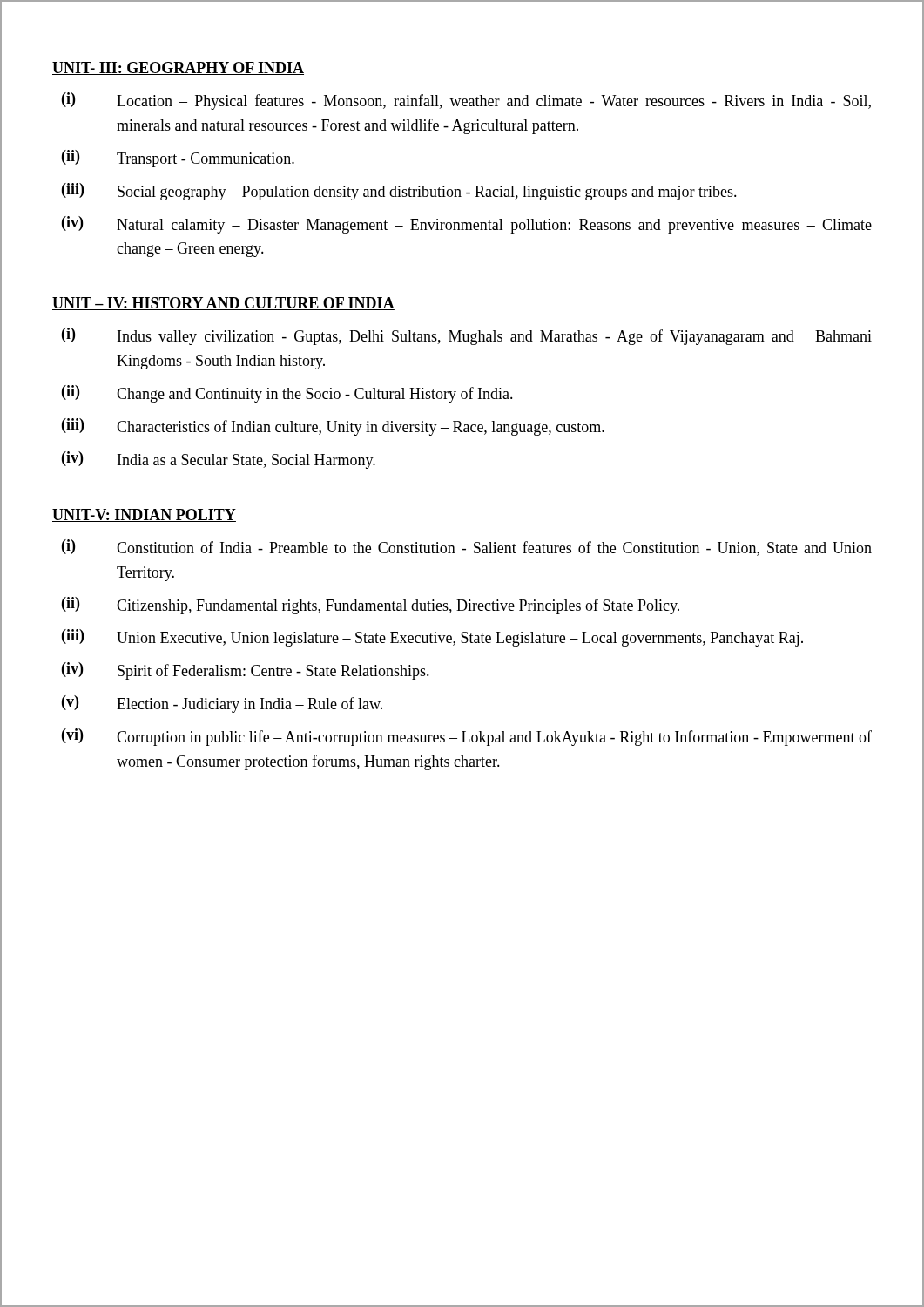
Task: Point to the block beginning "(v) Election - Judiciary in India –"
Action: pos(222,705)
